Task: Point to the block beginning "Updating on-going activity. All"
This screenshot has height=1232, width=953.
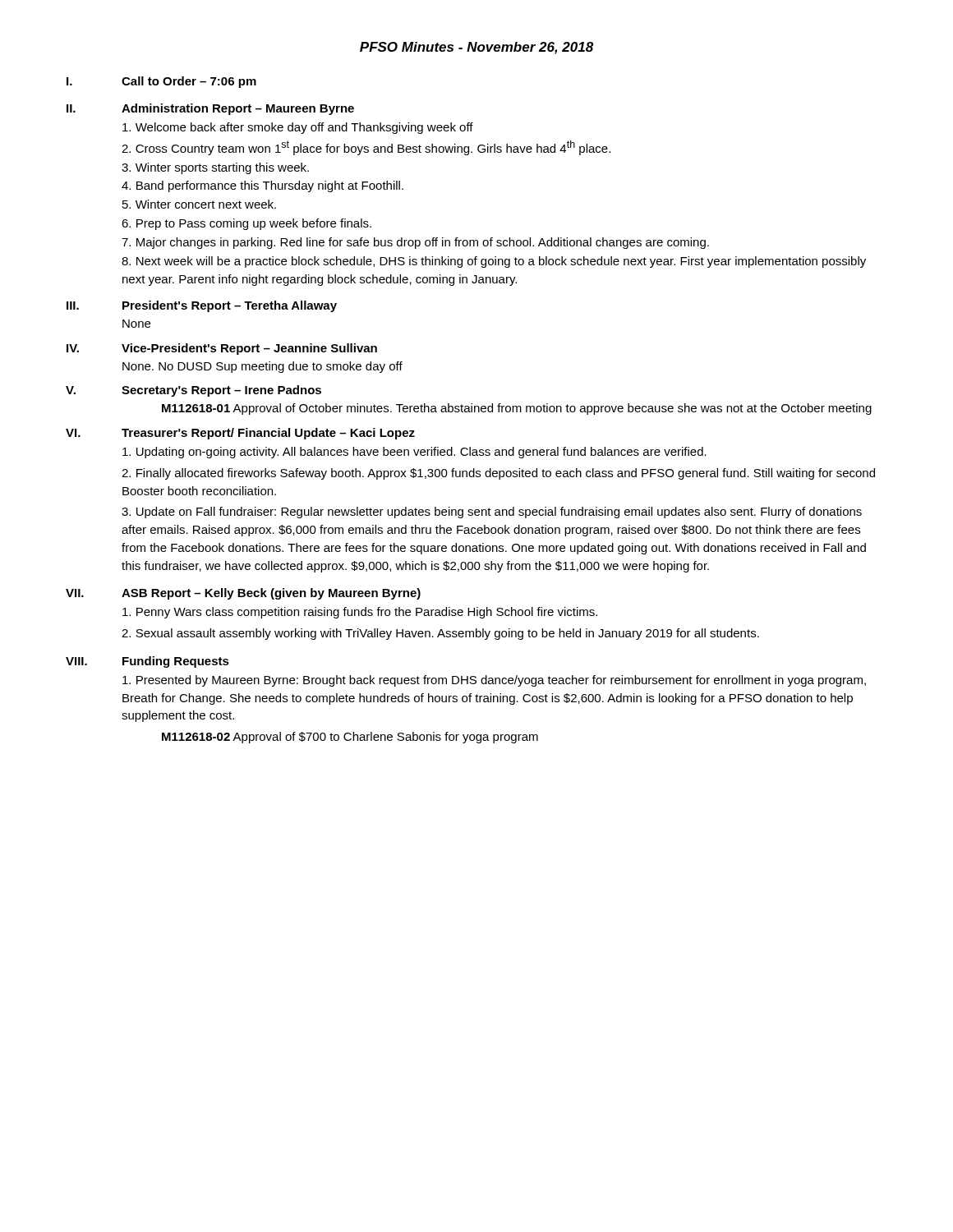Action: point(414,451)
